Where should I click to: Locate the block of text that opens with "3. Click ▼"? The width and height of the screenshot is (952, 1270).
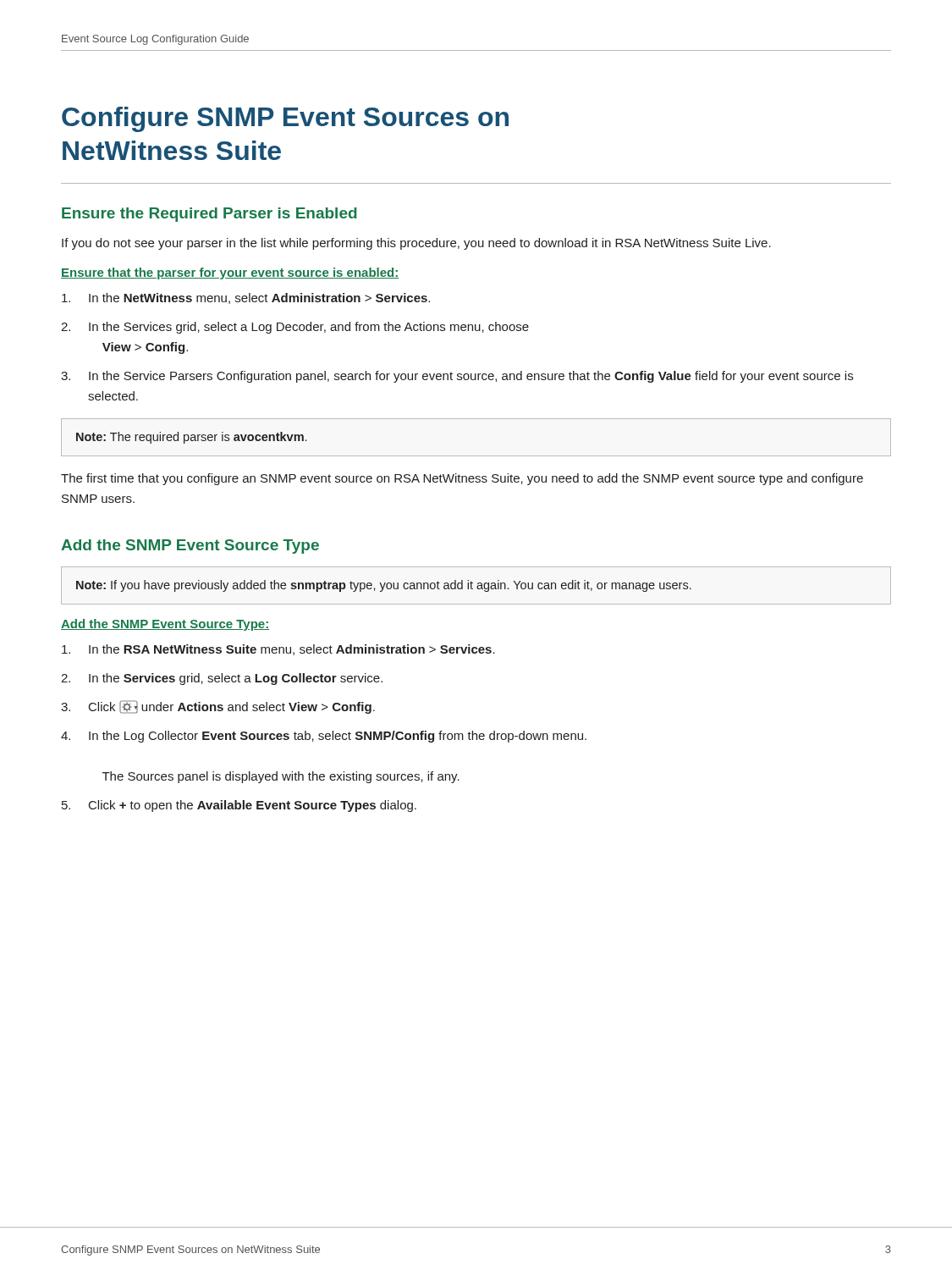coord(218,707)
